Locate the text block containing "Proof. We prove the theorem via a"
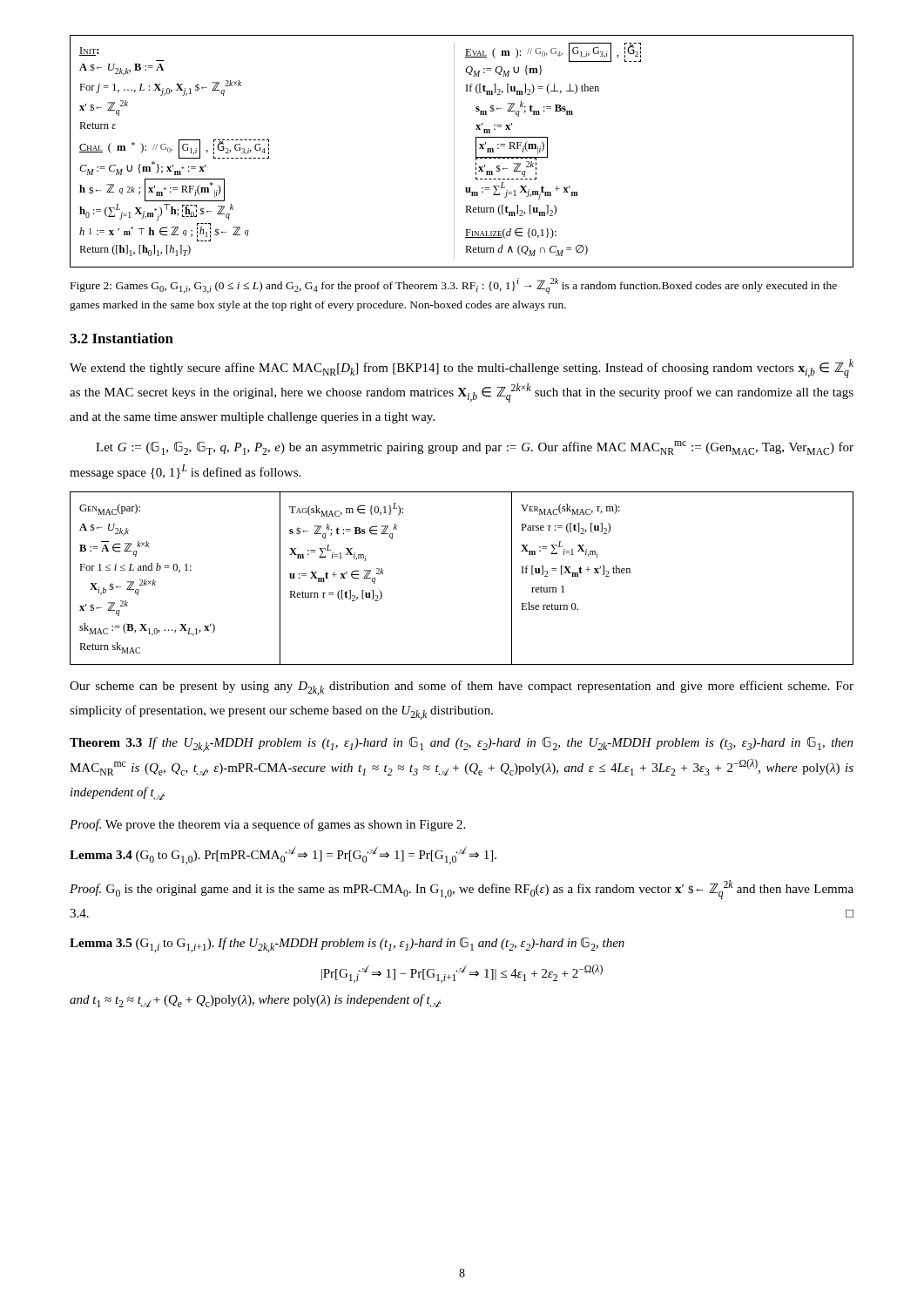 [268, 825]
